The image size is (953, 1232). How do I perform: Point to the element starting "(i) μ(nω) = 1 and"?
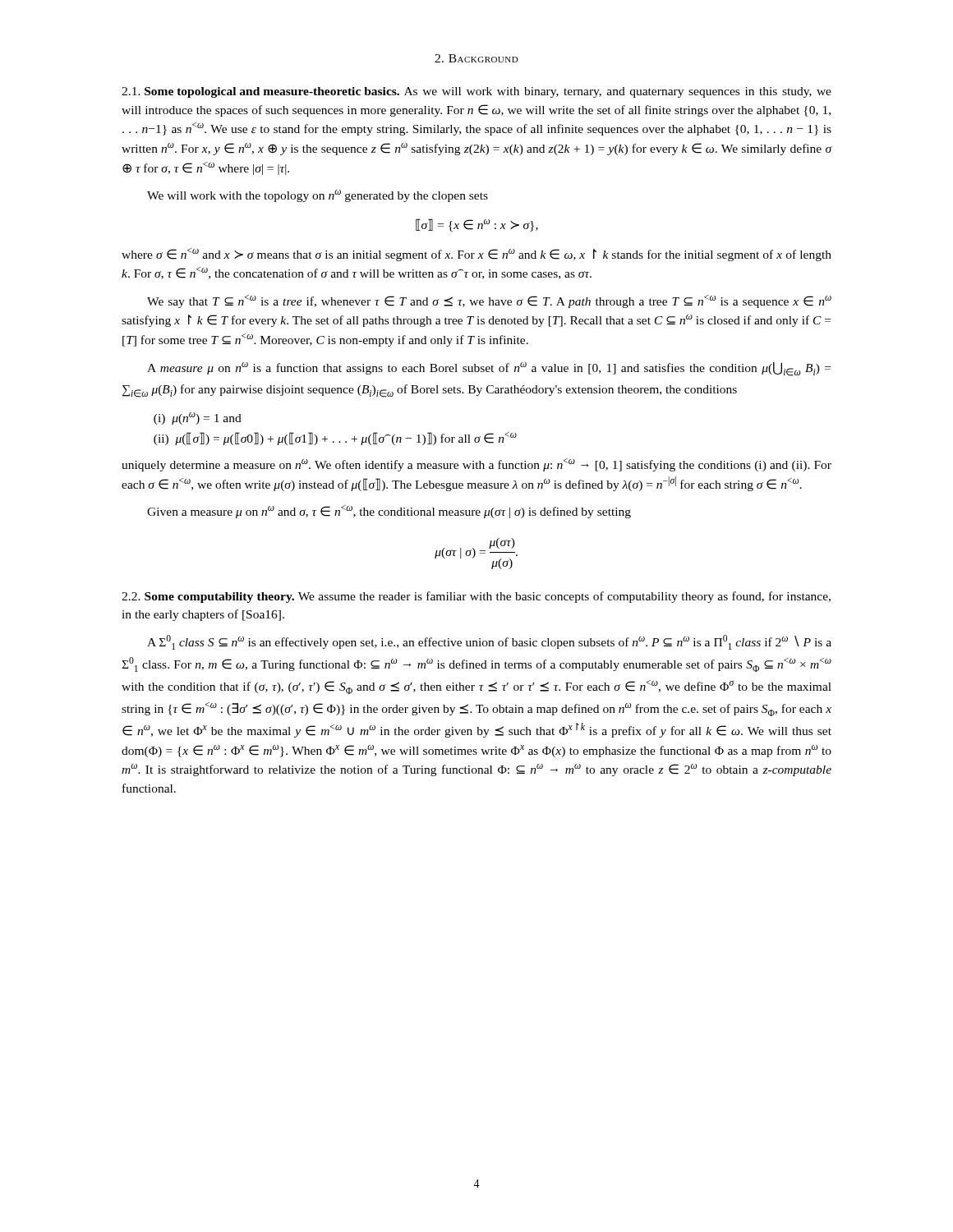(x=197, y=417)
